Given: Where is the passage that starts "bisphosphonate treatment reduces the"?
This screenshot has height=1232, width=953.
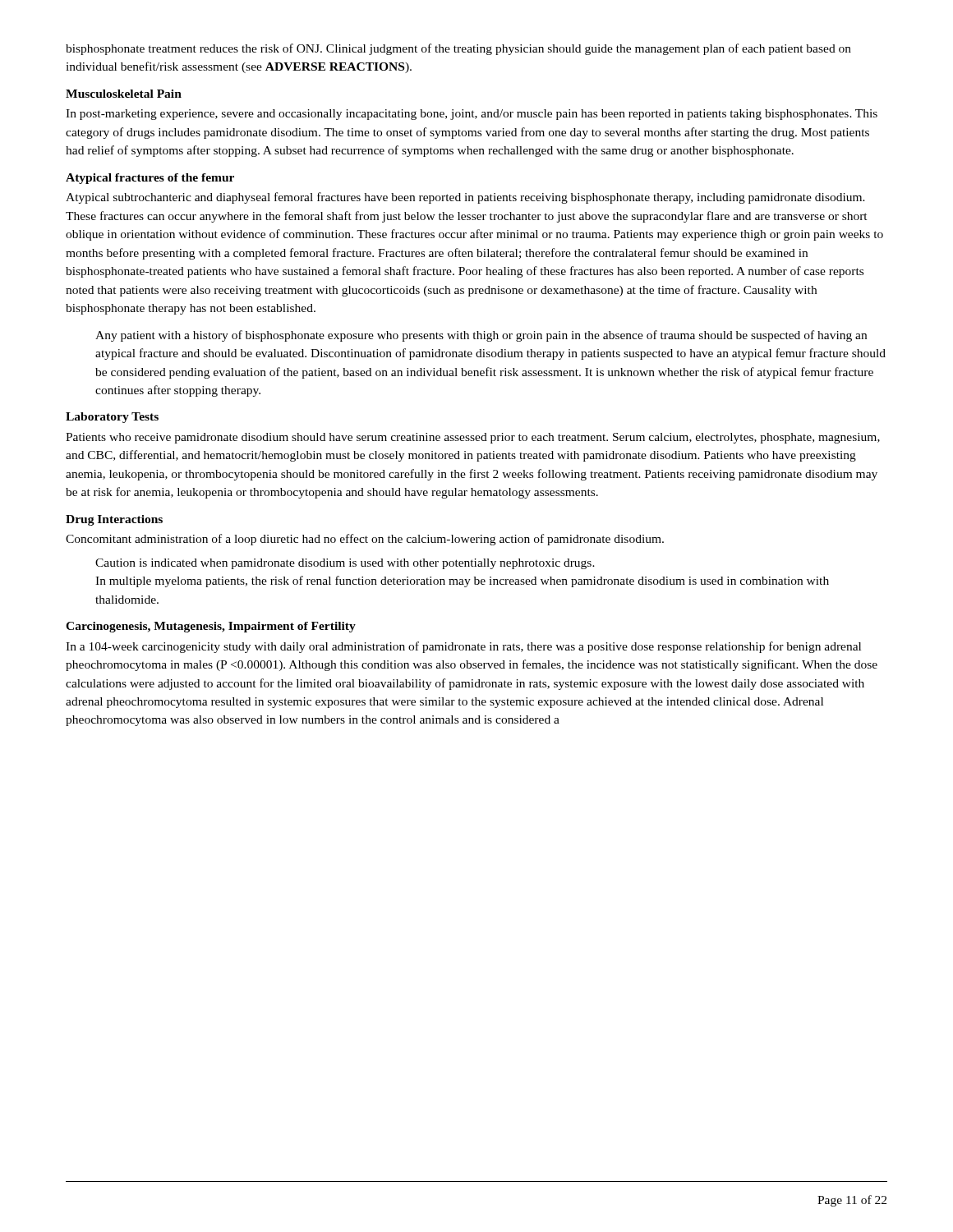Looking at the screenshot, I should (476, 58).
